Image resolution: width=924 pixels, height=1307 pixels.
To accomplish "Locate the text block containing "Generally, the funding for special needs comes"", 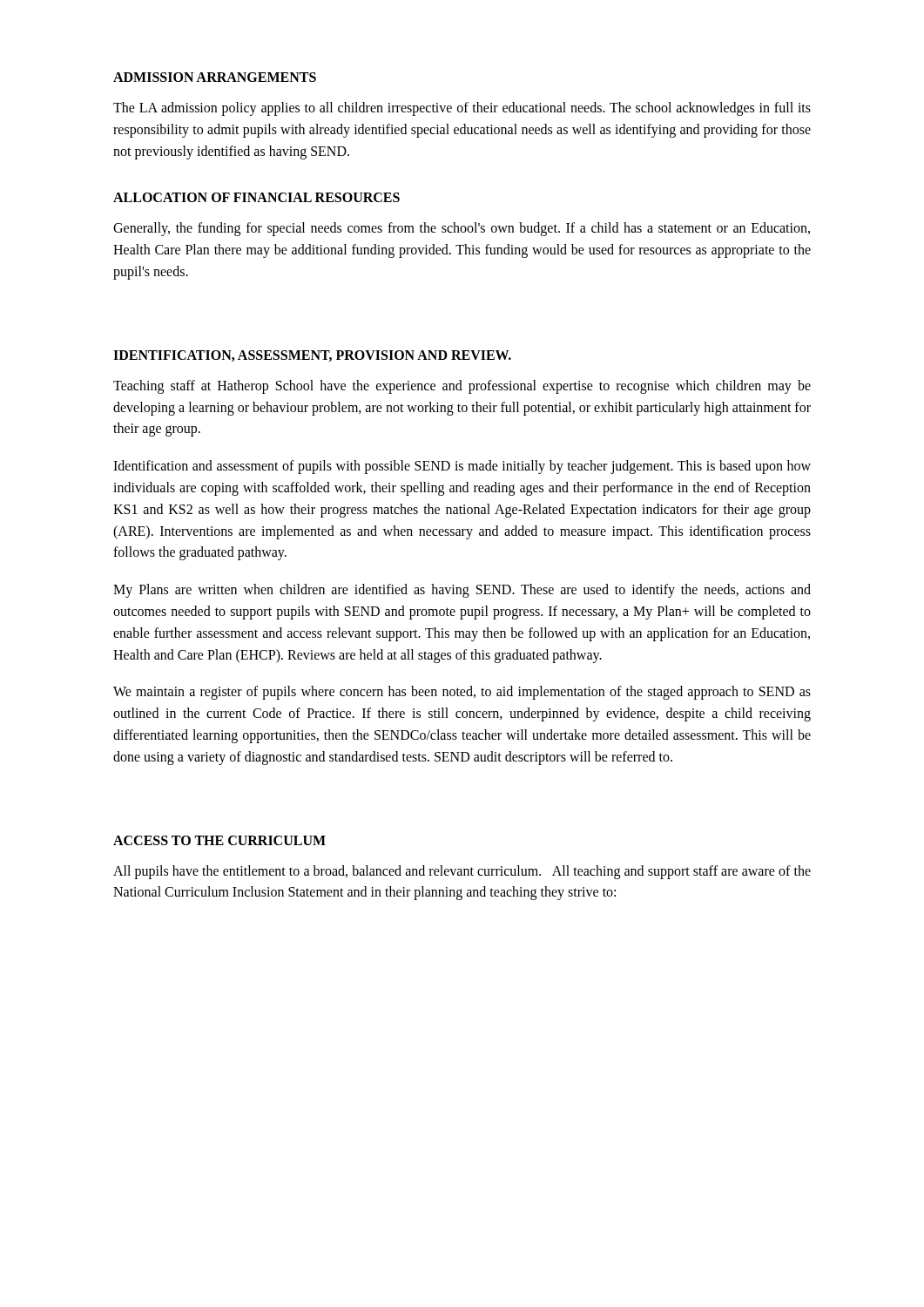I will [462, 250].
